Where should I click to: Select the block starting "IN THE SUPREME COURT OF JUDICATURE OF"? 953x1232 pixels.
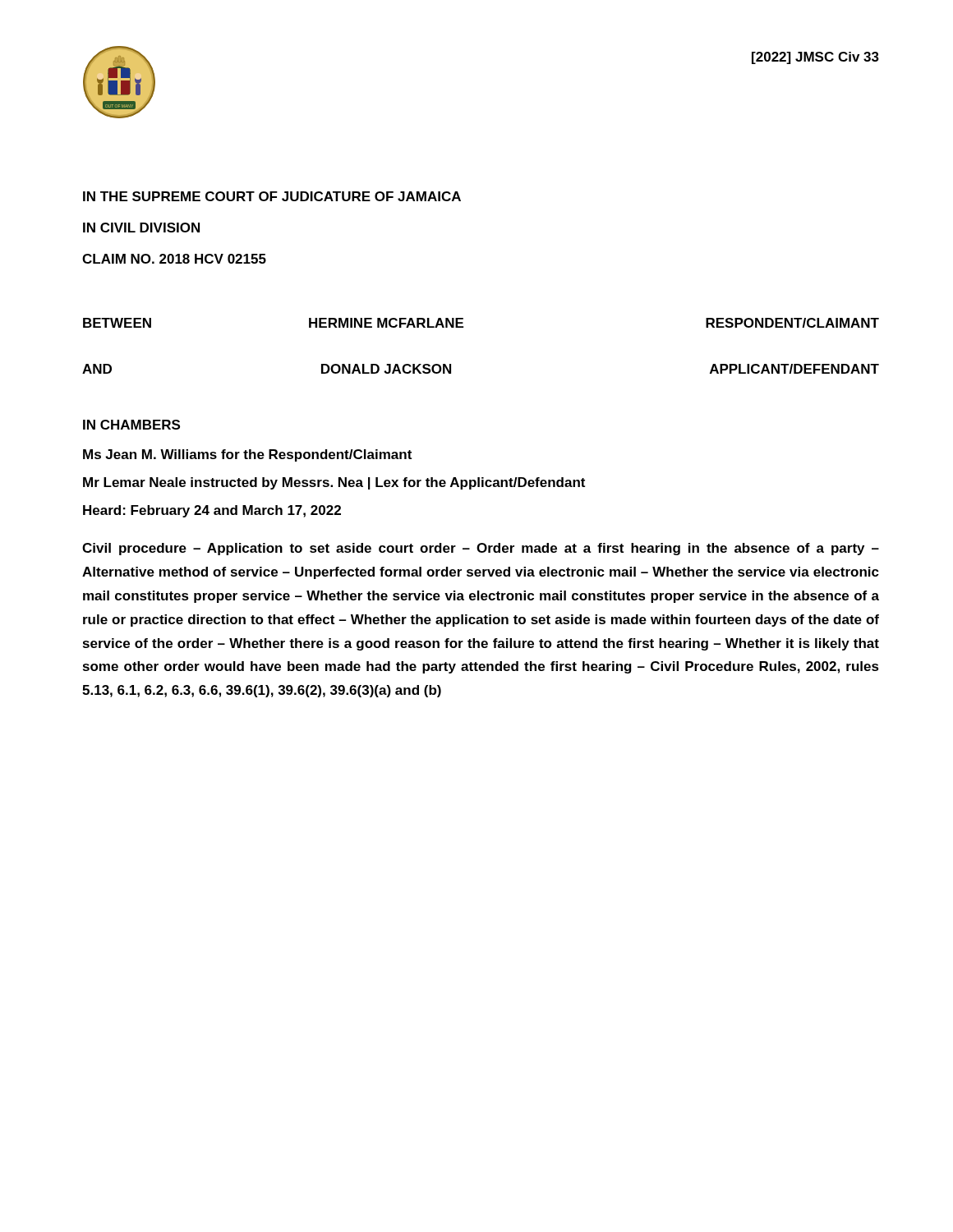(272, 197)
